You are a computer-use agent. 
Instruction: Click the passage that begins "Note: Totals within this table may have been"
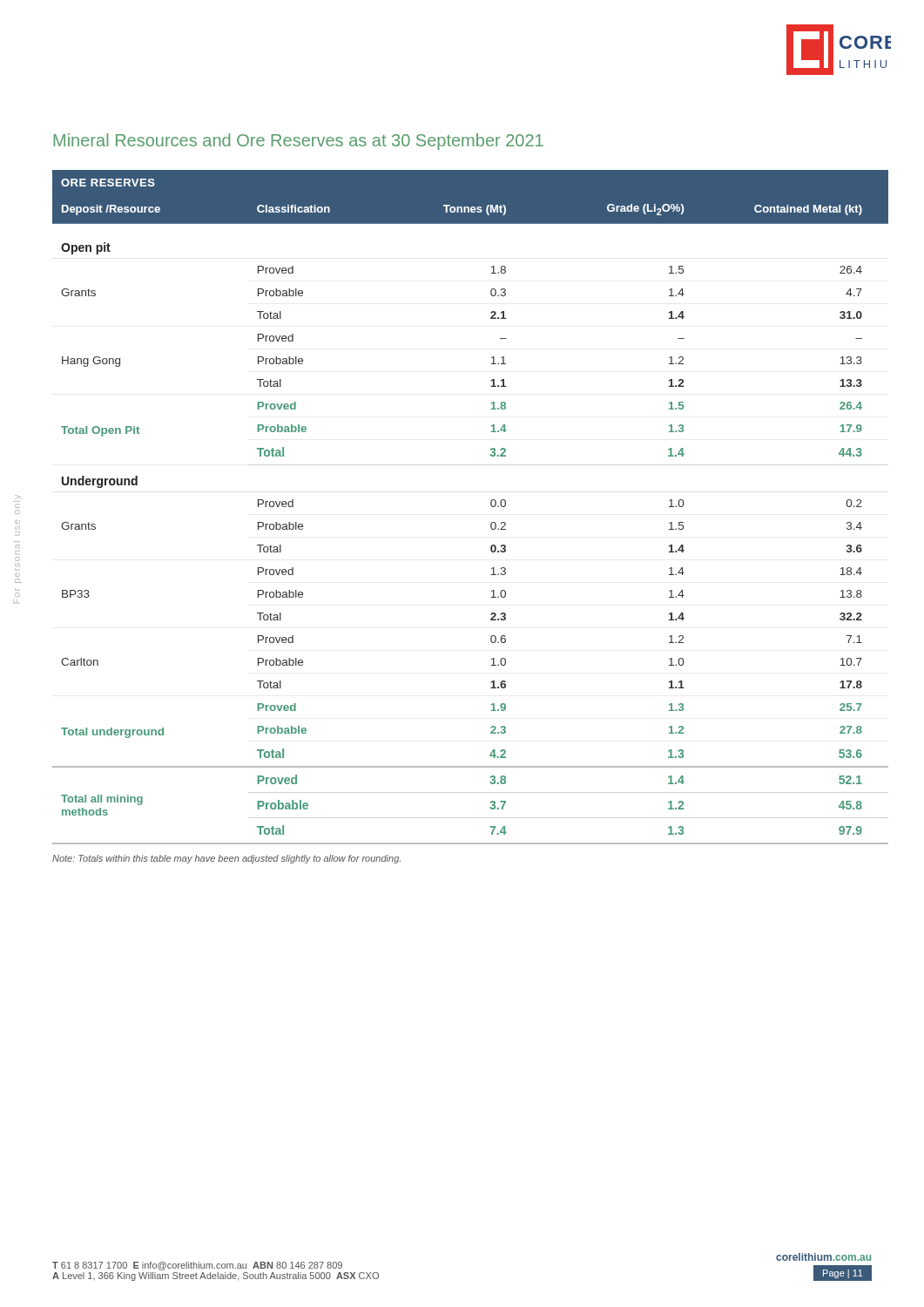pos(227,858)
